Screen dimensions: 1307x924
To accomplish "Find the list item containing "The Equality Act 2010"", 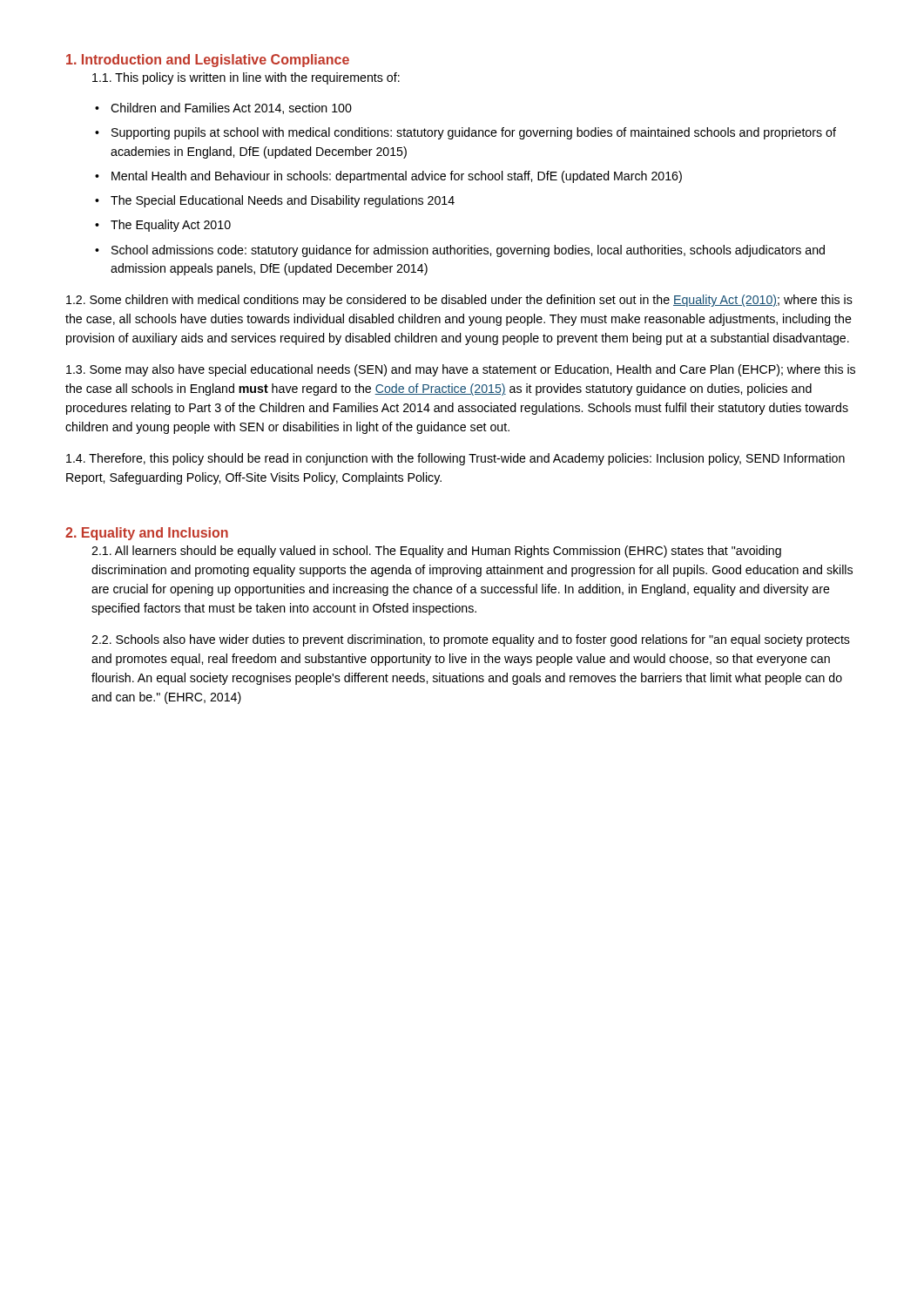I will [171, 225].
